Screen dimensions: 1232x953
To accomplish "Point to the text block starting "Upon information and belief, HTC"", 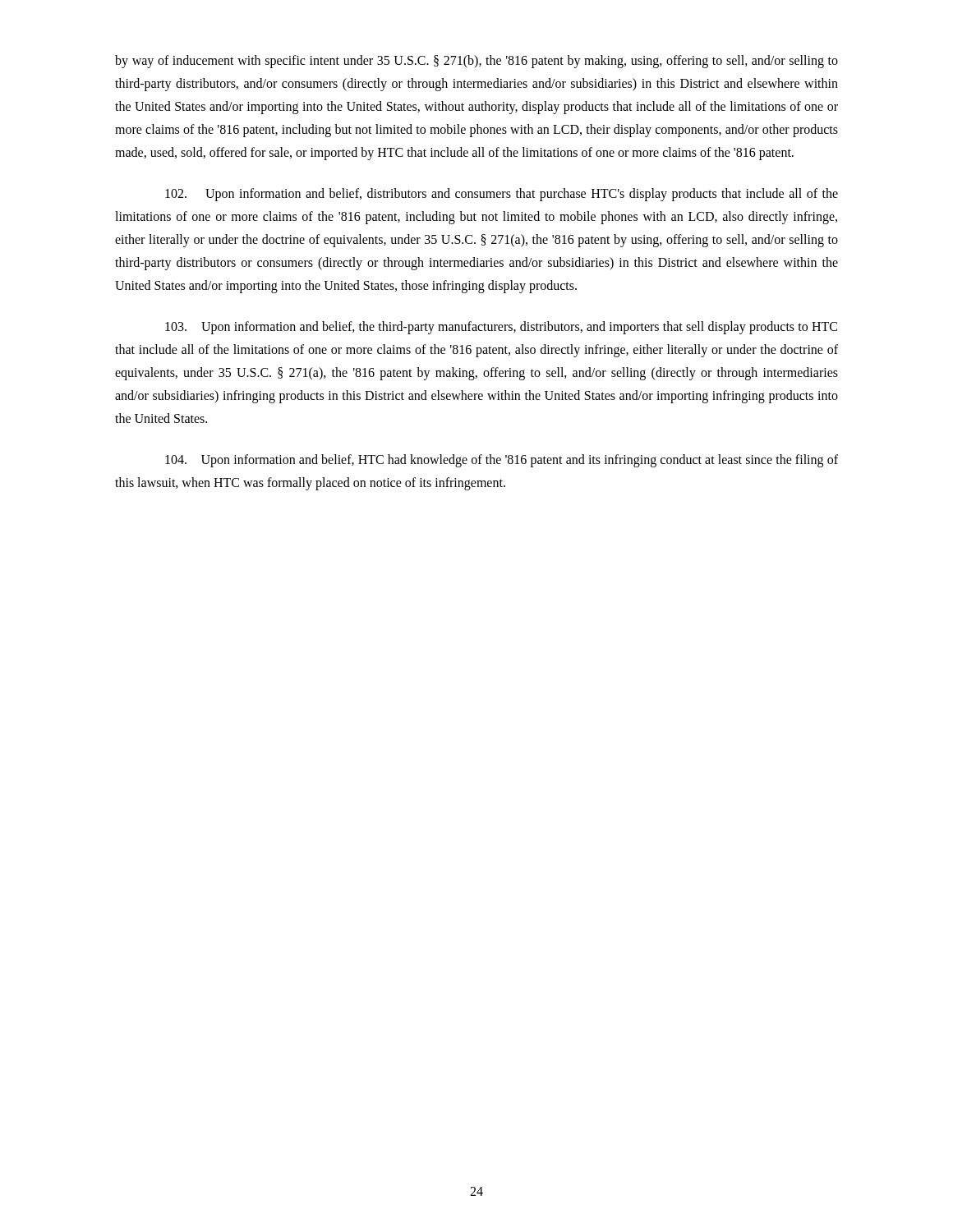I will click(x=476, y=471).
